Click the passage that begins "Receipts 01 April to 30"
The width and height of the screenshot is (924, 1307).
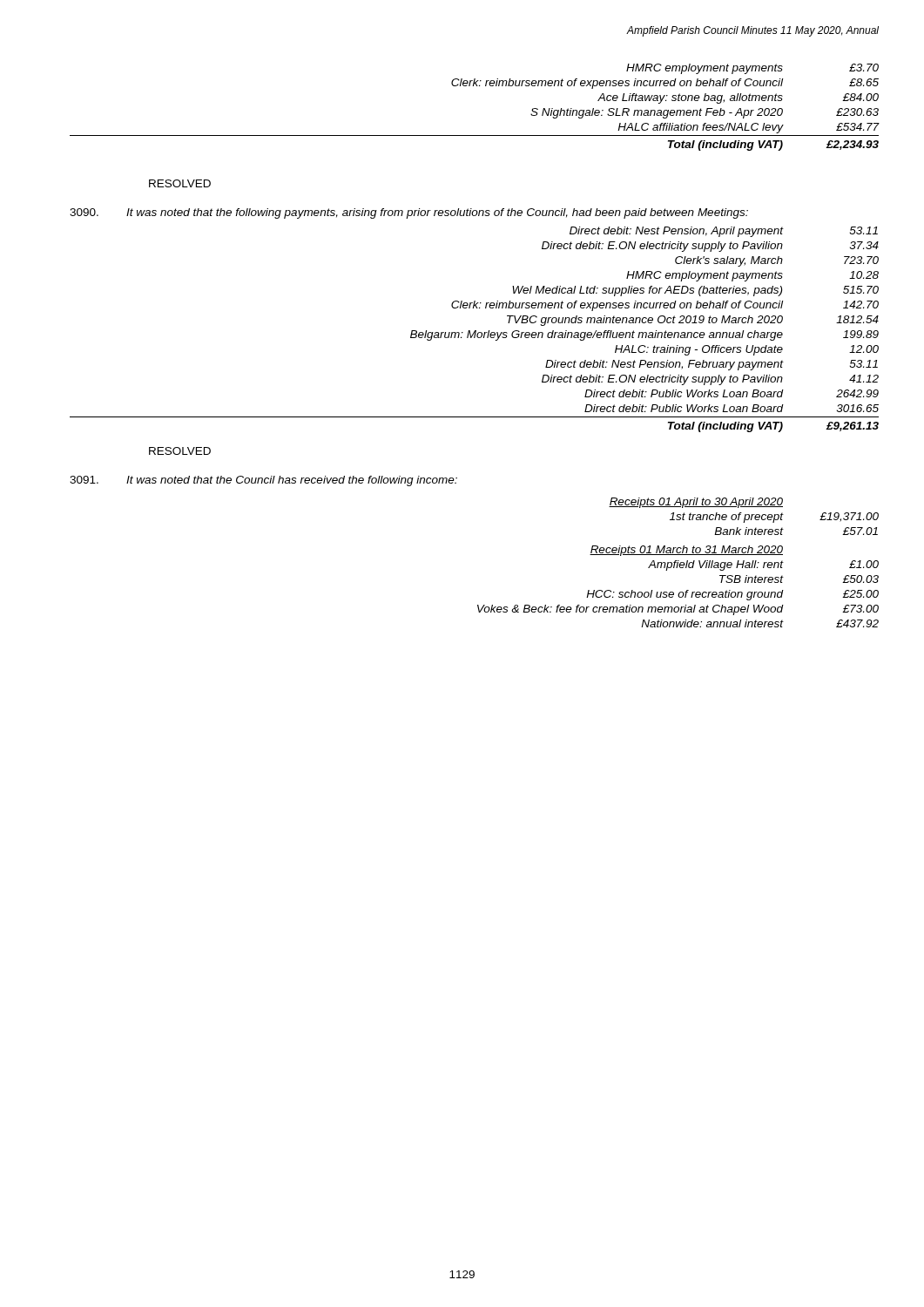tap(696, 503)
